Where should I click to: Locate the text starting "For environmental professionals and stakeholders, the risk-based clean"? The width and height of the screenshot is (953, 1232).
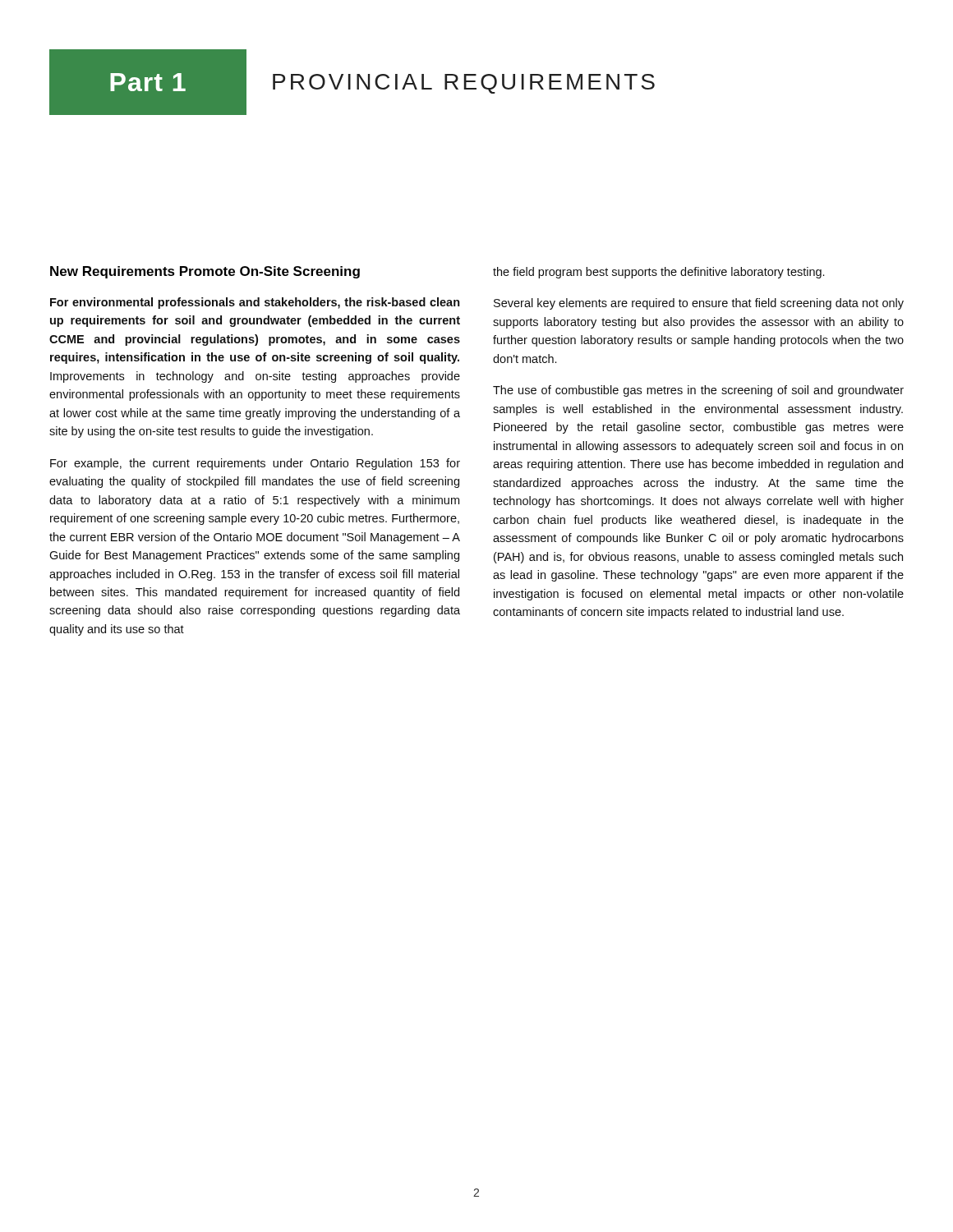pyautogui.click(x=255, y=367)
